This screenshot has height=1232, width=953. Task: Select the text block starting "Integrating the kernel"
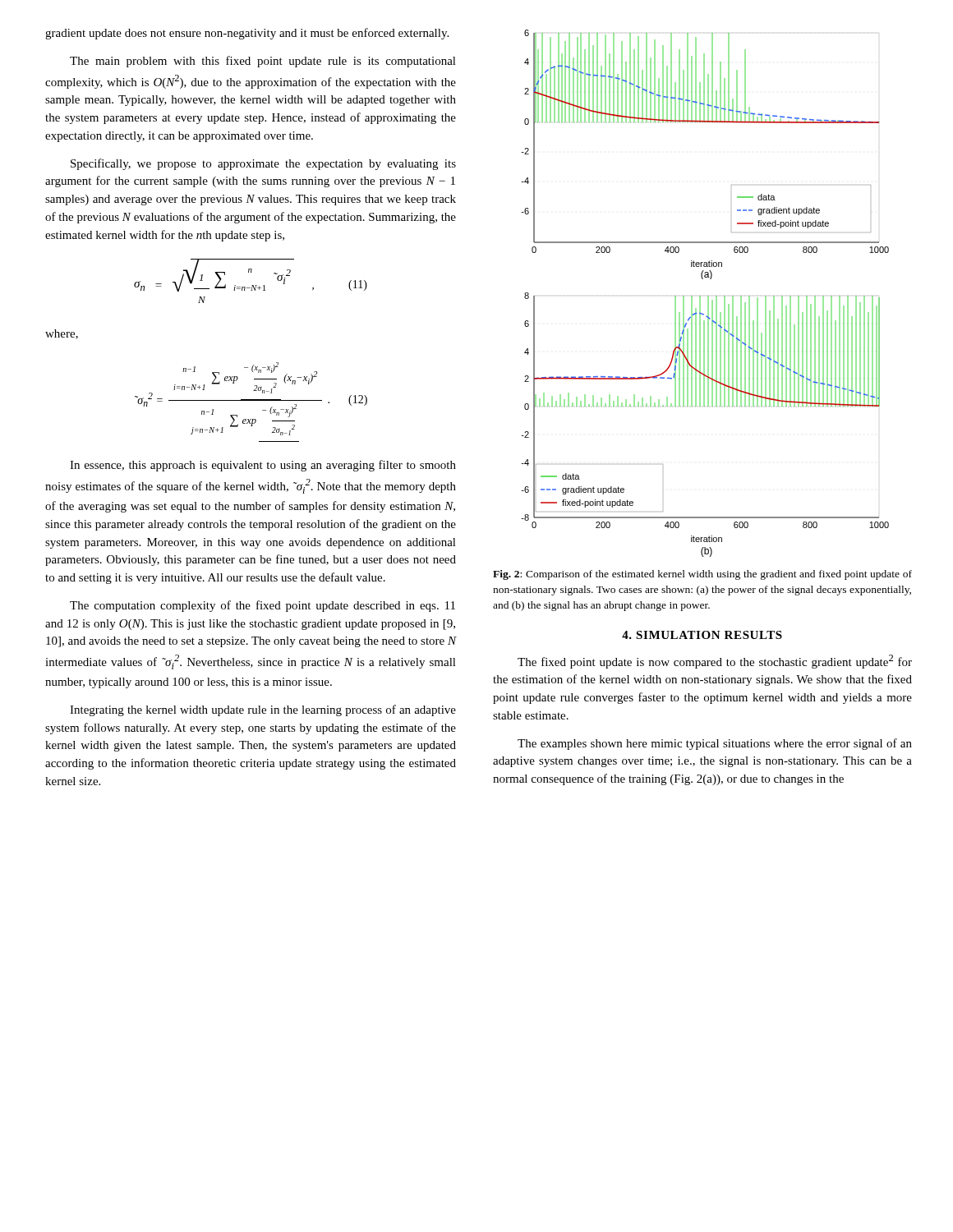tap(251, 745)
